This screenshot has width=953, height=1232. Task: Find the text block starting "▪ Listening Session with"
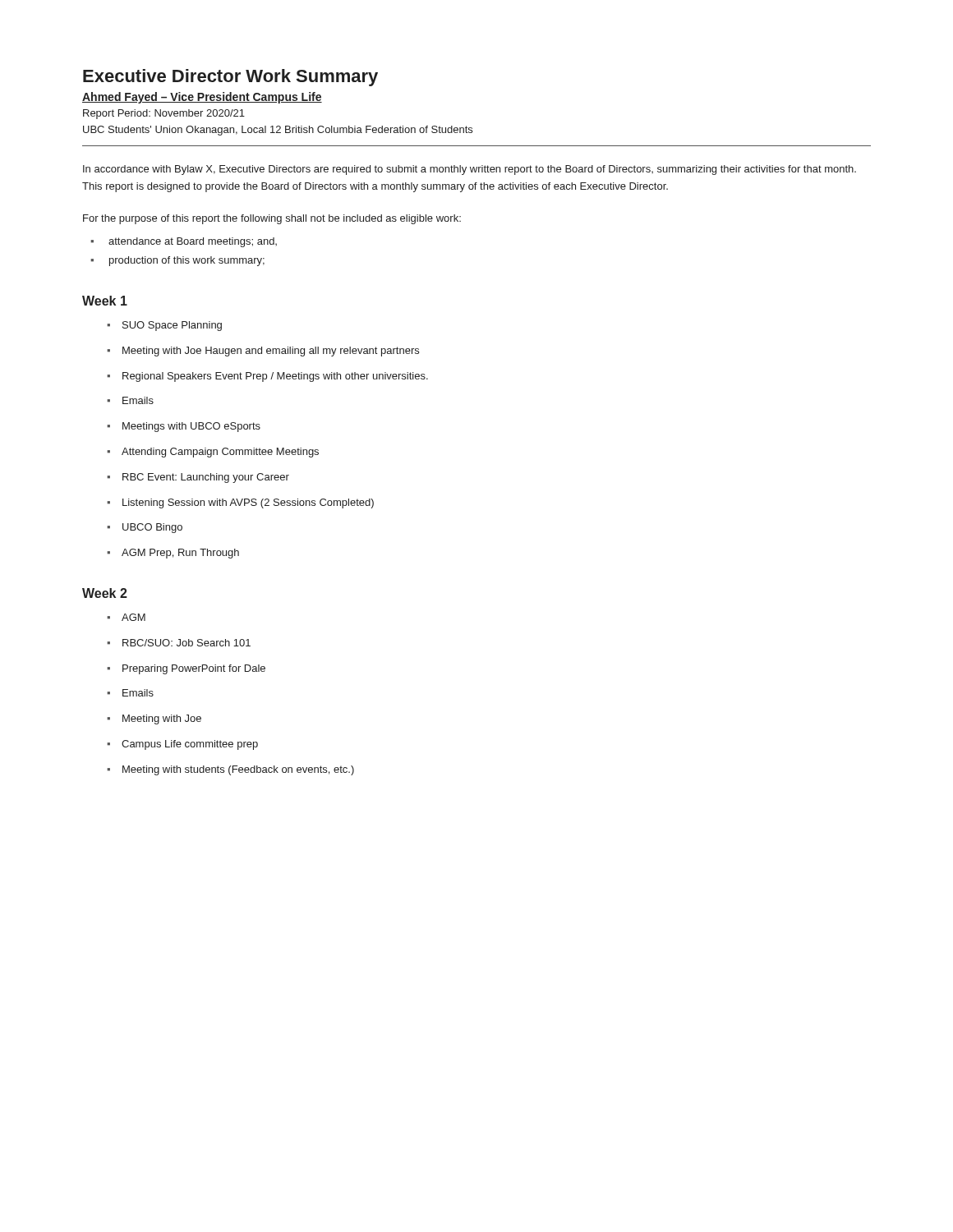(241, 503)
